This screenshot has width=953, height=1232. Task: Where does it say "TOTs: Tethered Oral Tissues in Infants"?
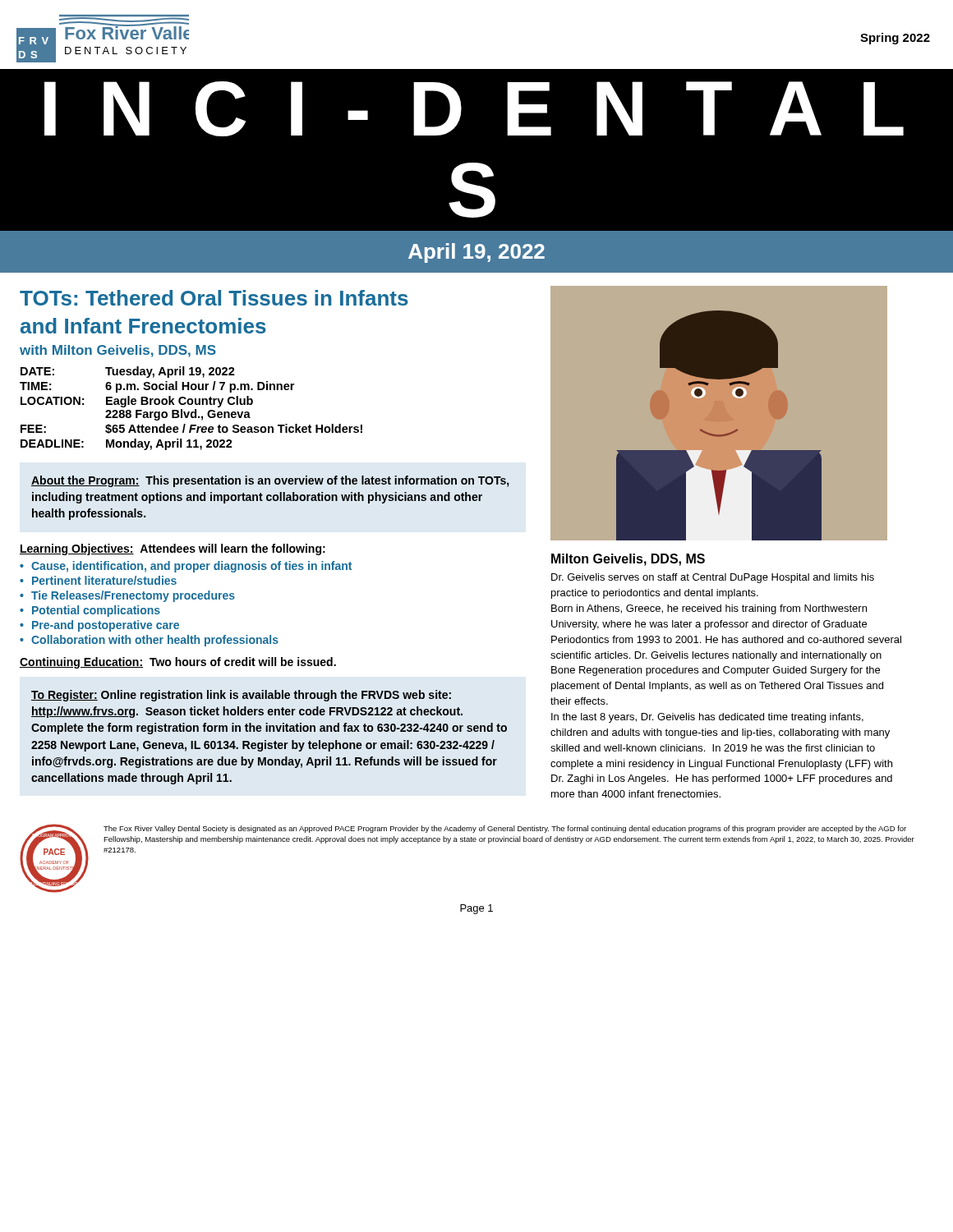214,298
